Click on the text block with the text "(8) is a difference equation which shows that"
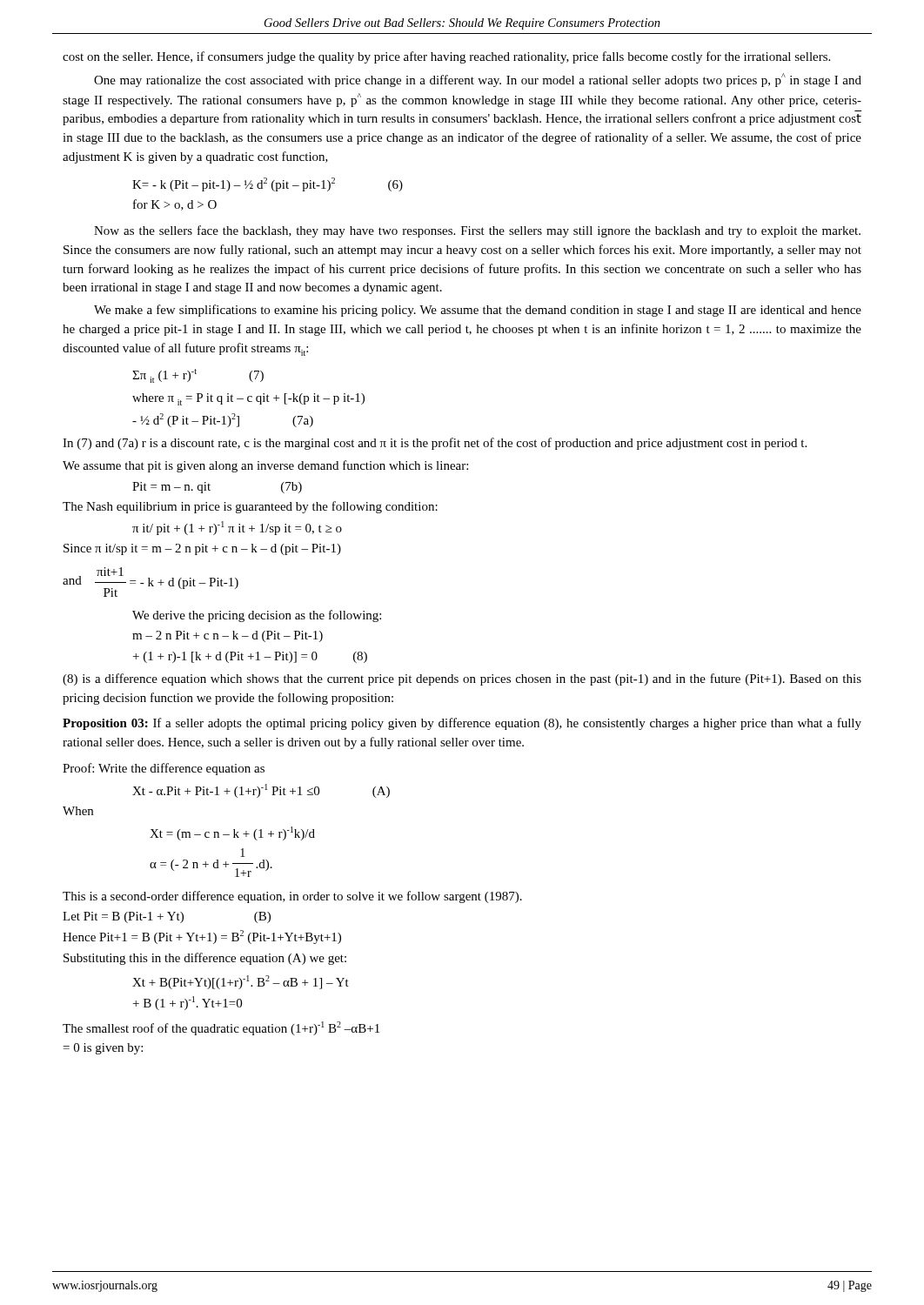Screen dimensions: 1305x924 tap(462, 689)
